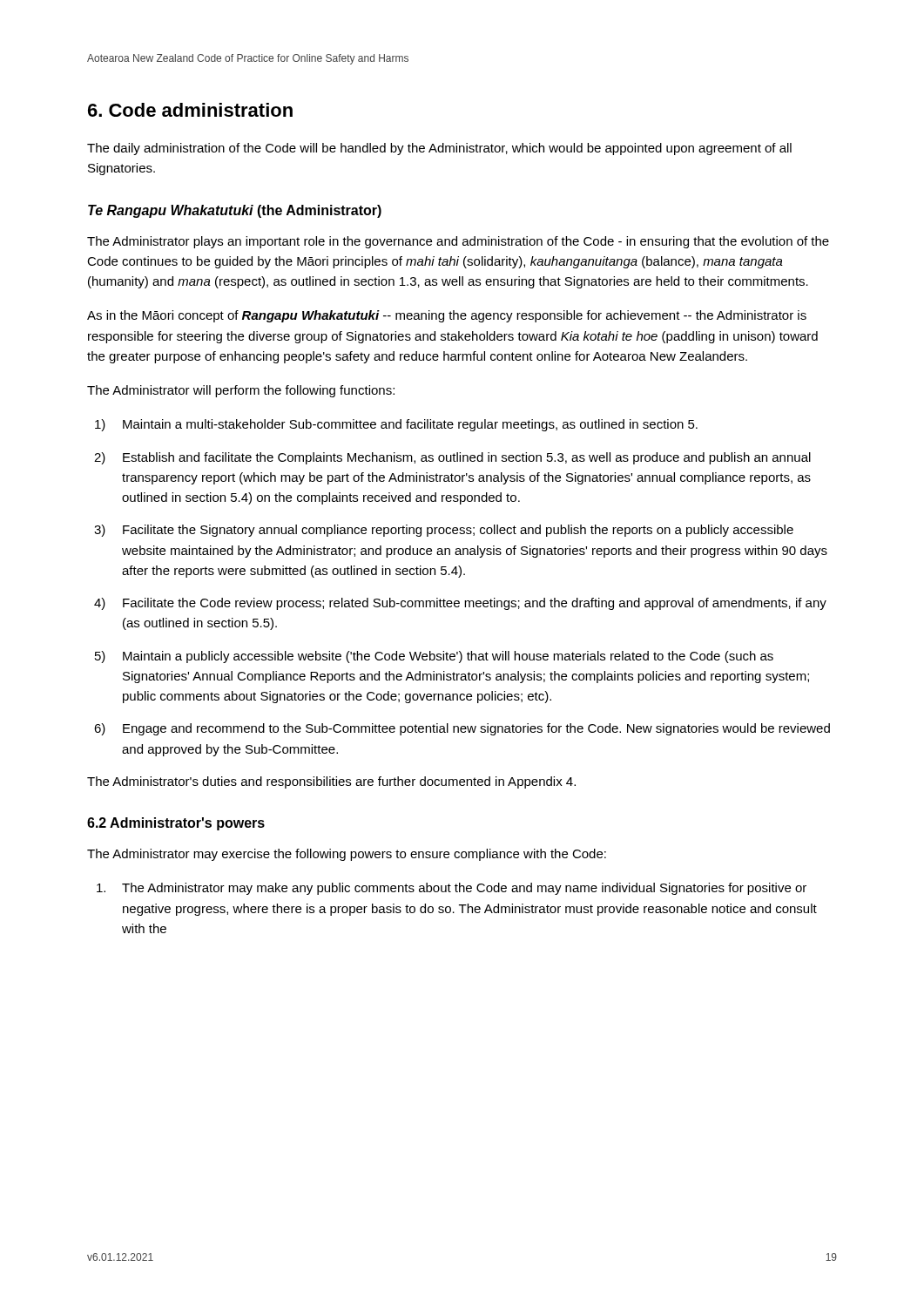The width and height of the screenshot is (924, 1307).
Task: Select the text starting "Establish and facilitate"
Action: point(479,477)
